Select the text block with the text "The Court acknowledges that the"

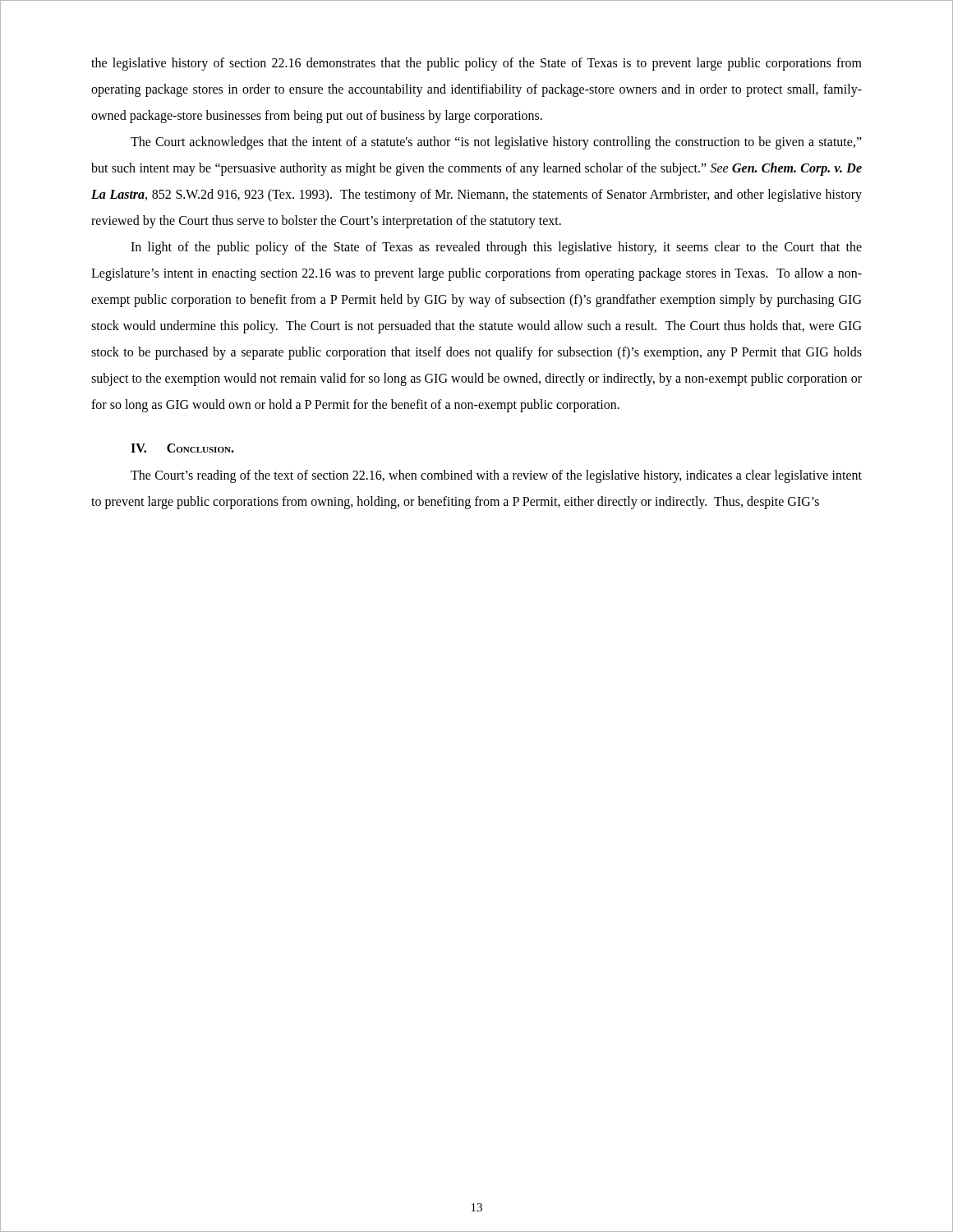click(476, 181)
